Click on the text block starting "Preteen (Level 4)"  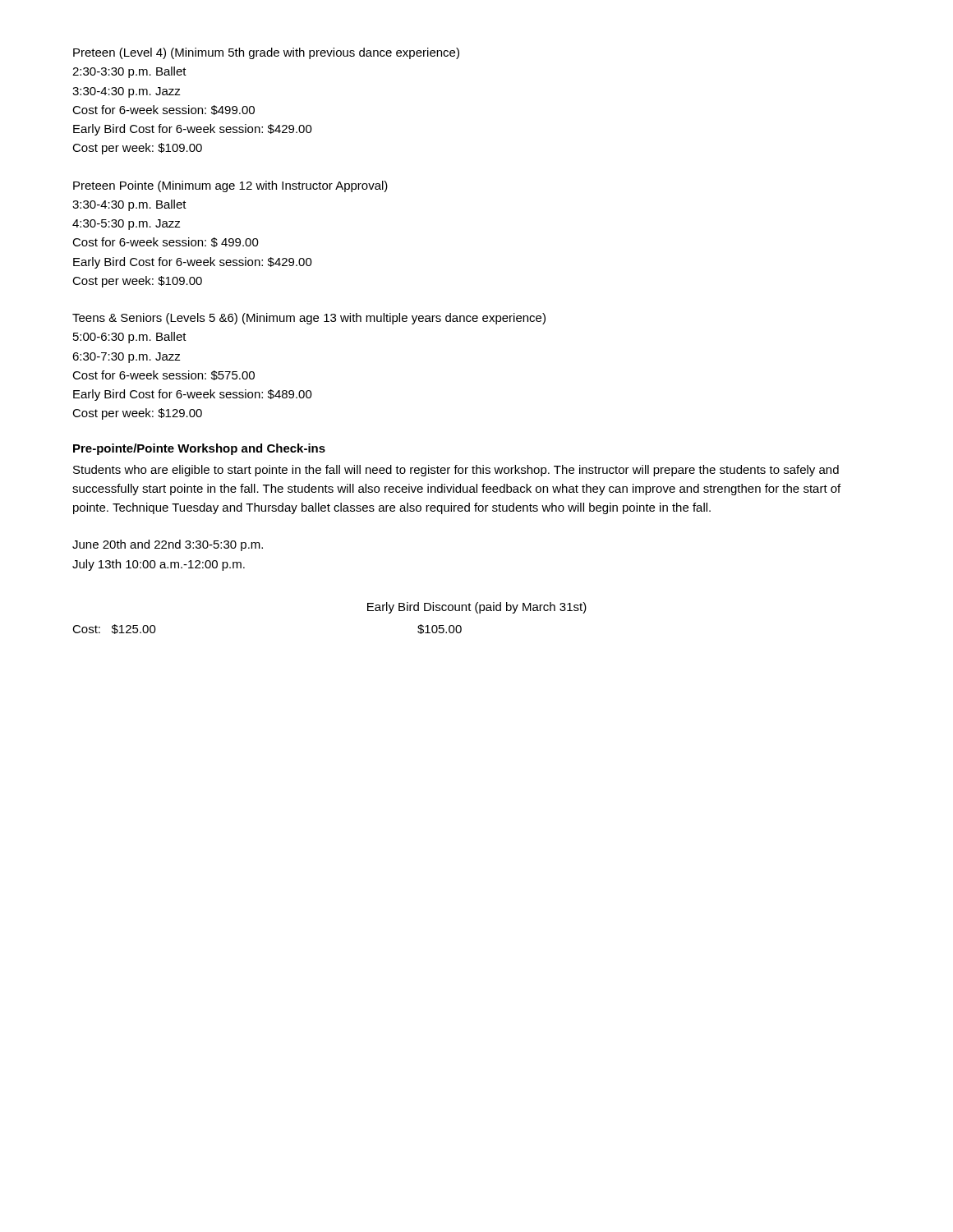[266, 53]
